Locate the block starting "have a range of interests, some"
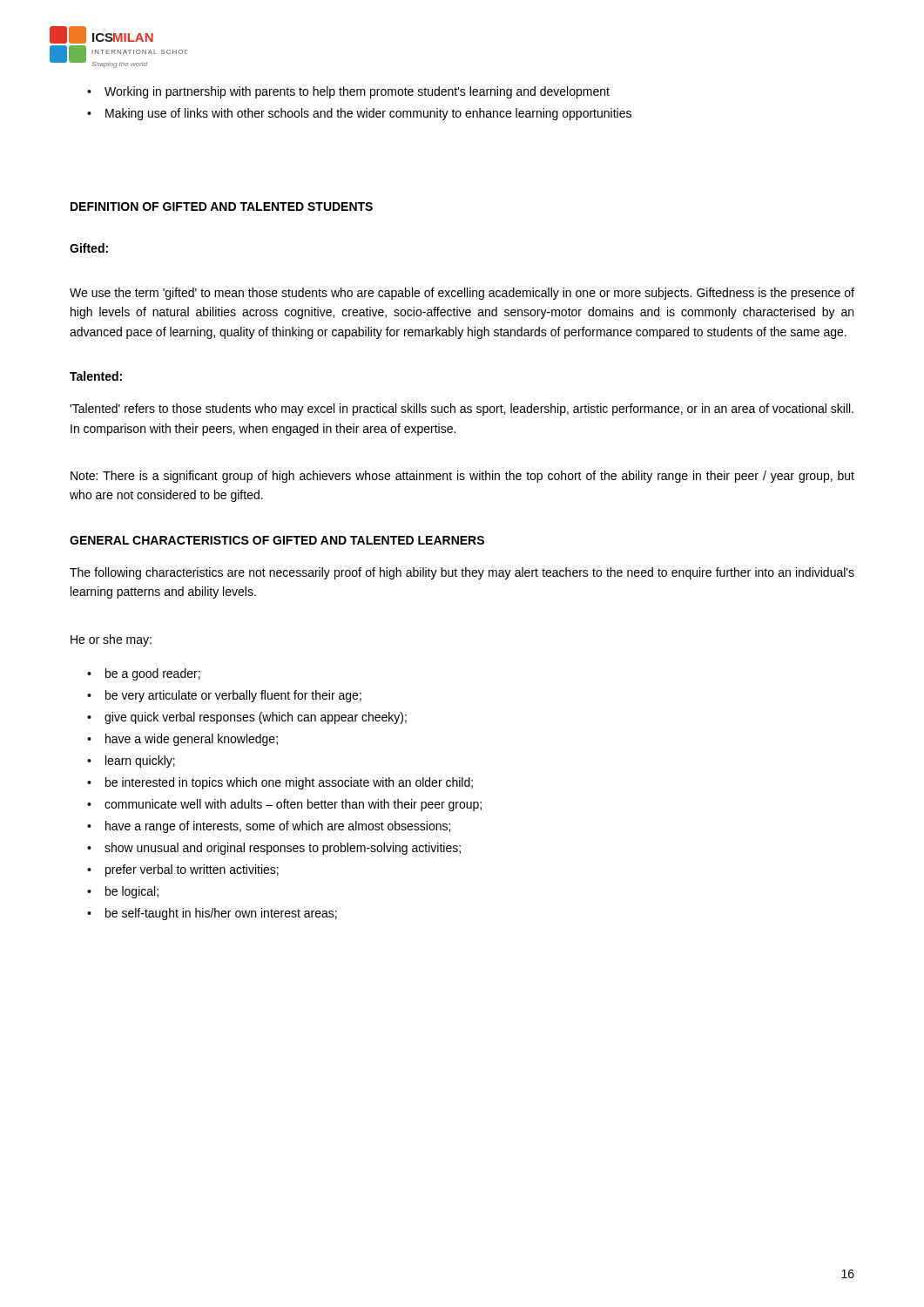Screen dimensions: 1307x924 [x=278, y=826]
